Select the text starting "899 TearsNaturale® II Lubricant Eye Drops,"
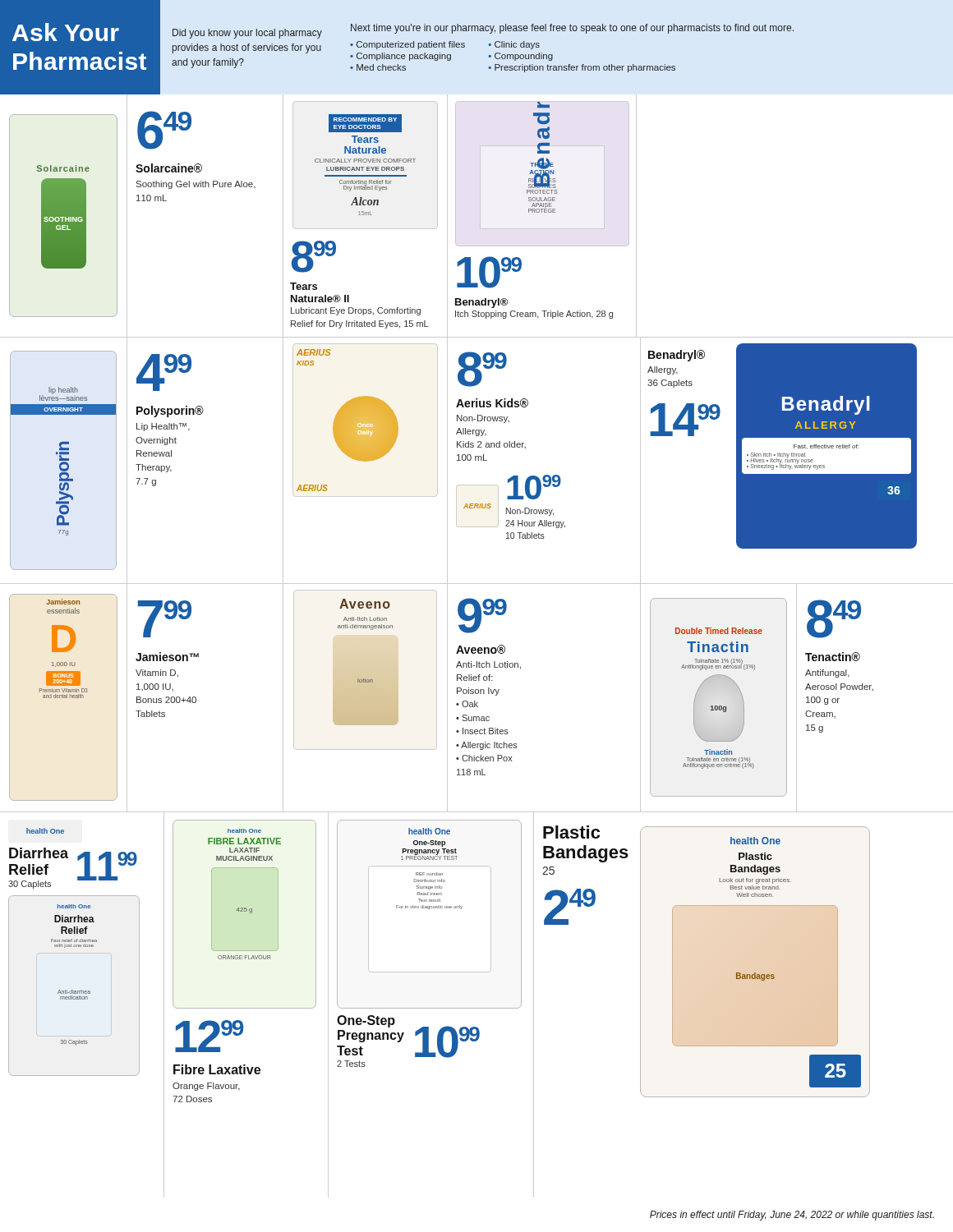 tap(314, 257)
